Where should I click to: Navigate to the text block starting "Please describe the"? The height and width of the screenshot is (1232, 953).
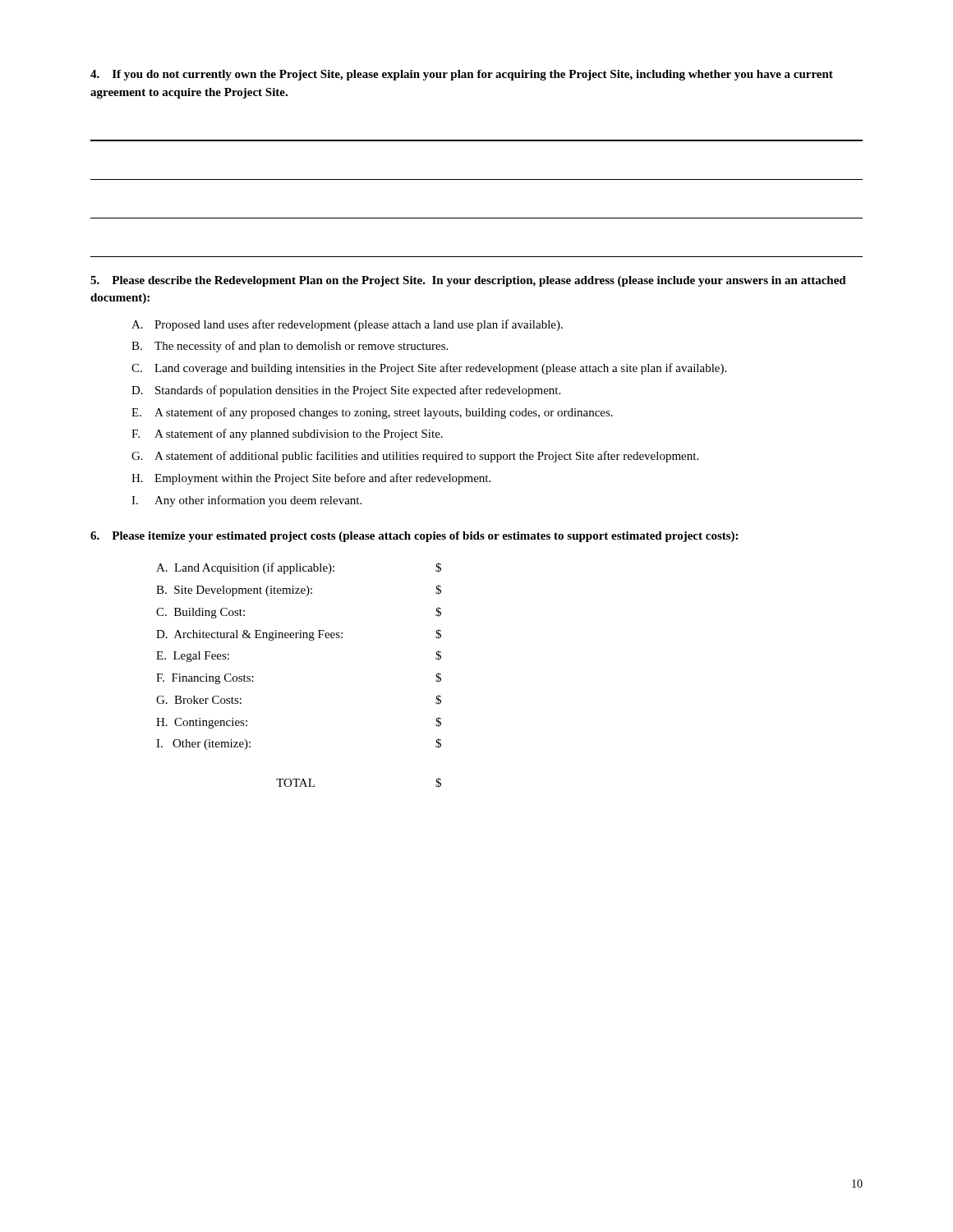(476, 289)
